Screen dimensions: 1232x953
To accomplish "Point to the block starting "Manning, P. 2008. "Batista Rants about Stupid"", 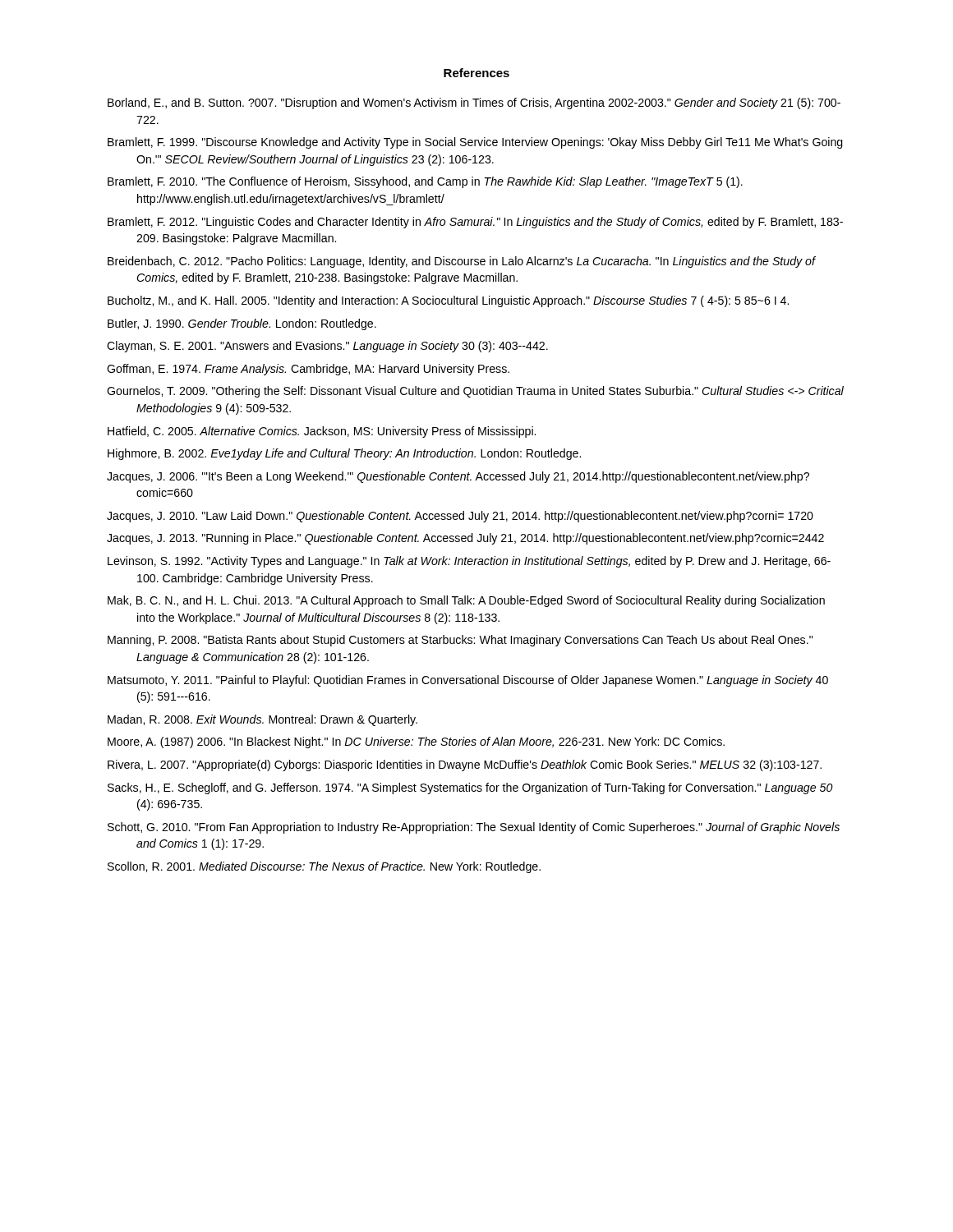I will 460,649.
